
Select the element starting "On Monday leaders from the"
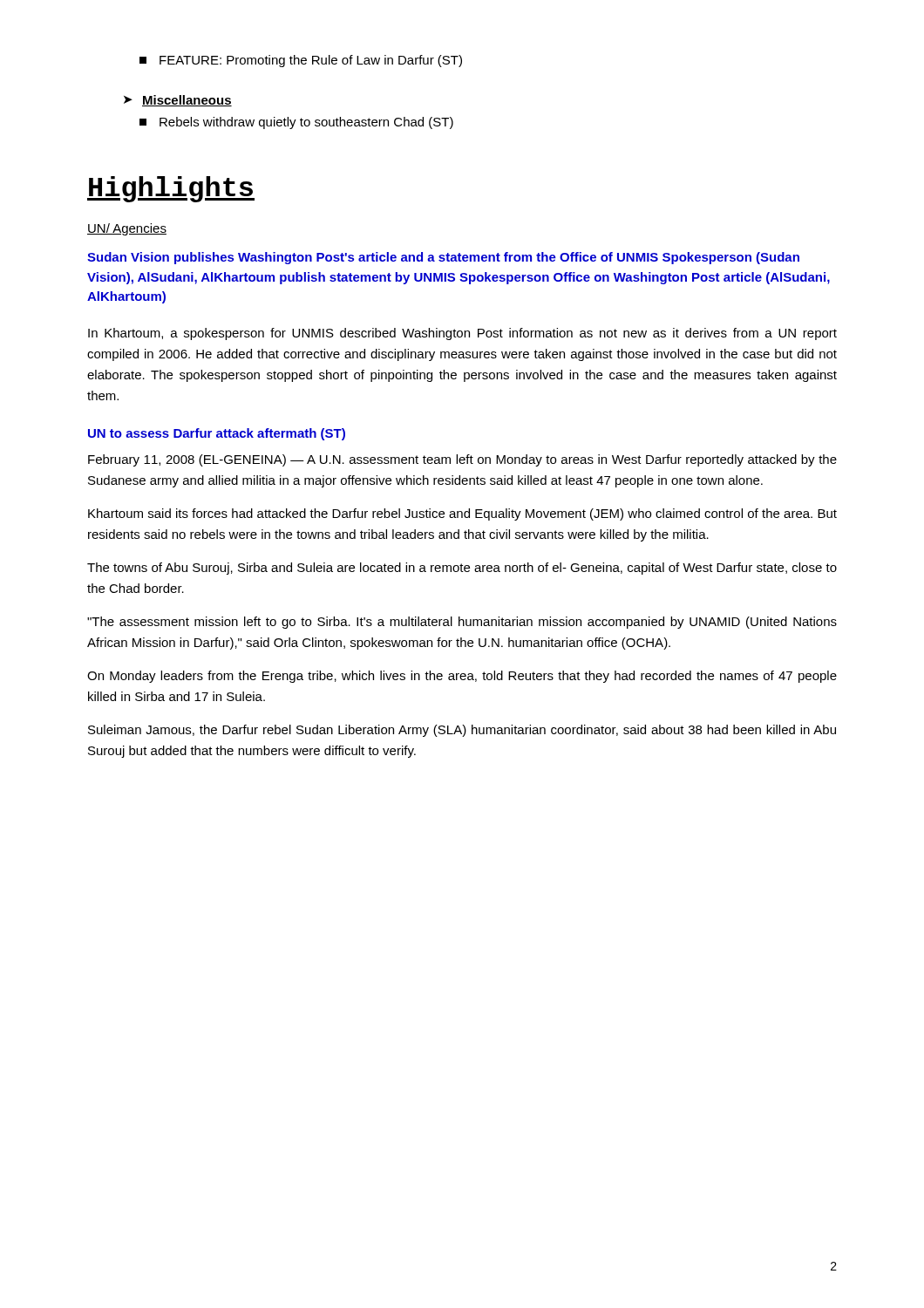(462, 686)
